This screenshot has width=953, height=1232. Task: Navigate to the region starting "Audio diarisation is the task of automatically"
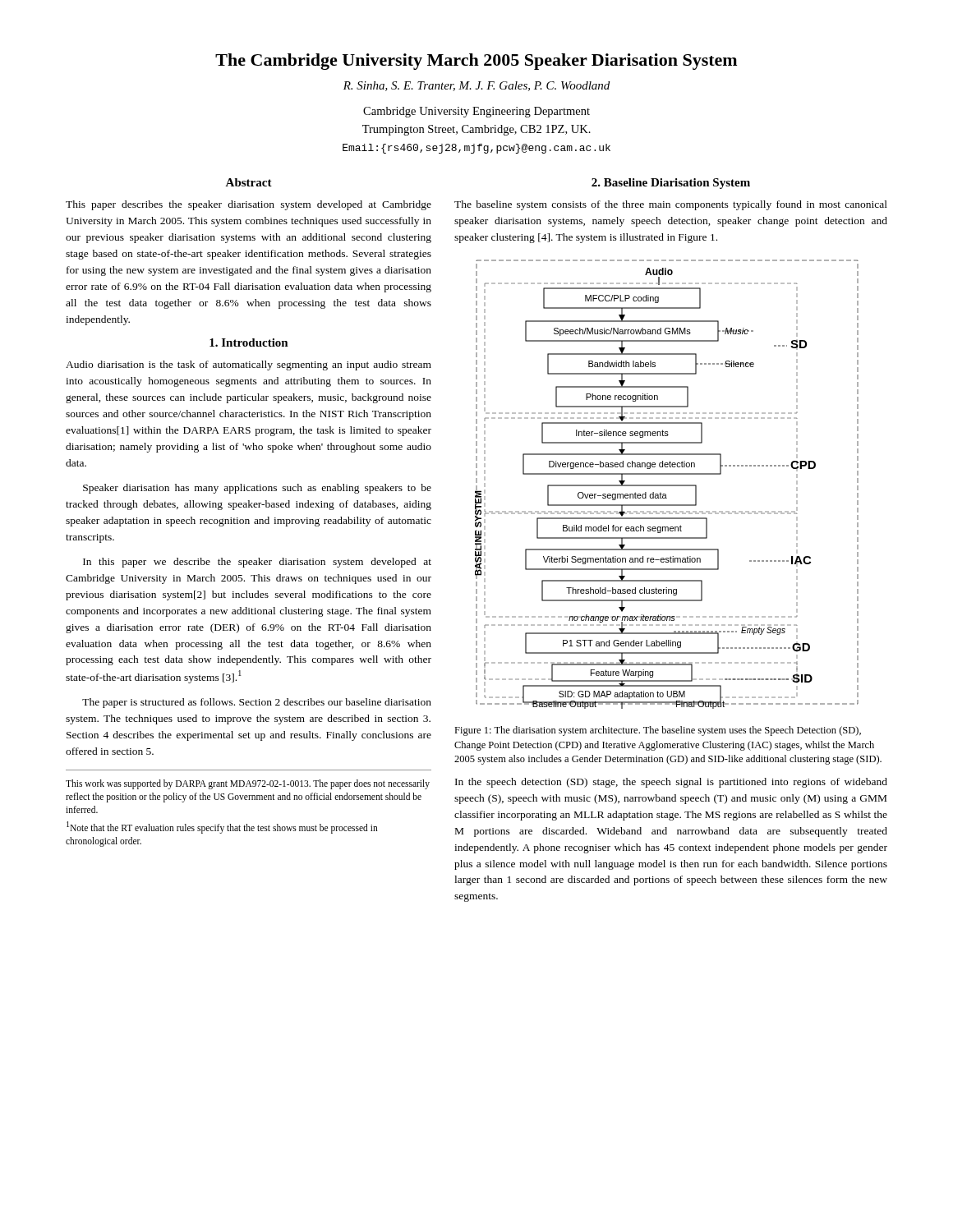coord(249,413)
